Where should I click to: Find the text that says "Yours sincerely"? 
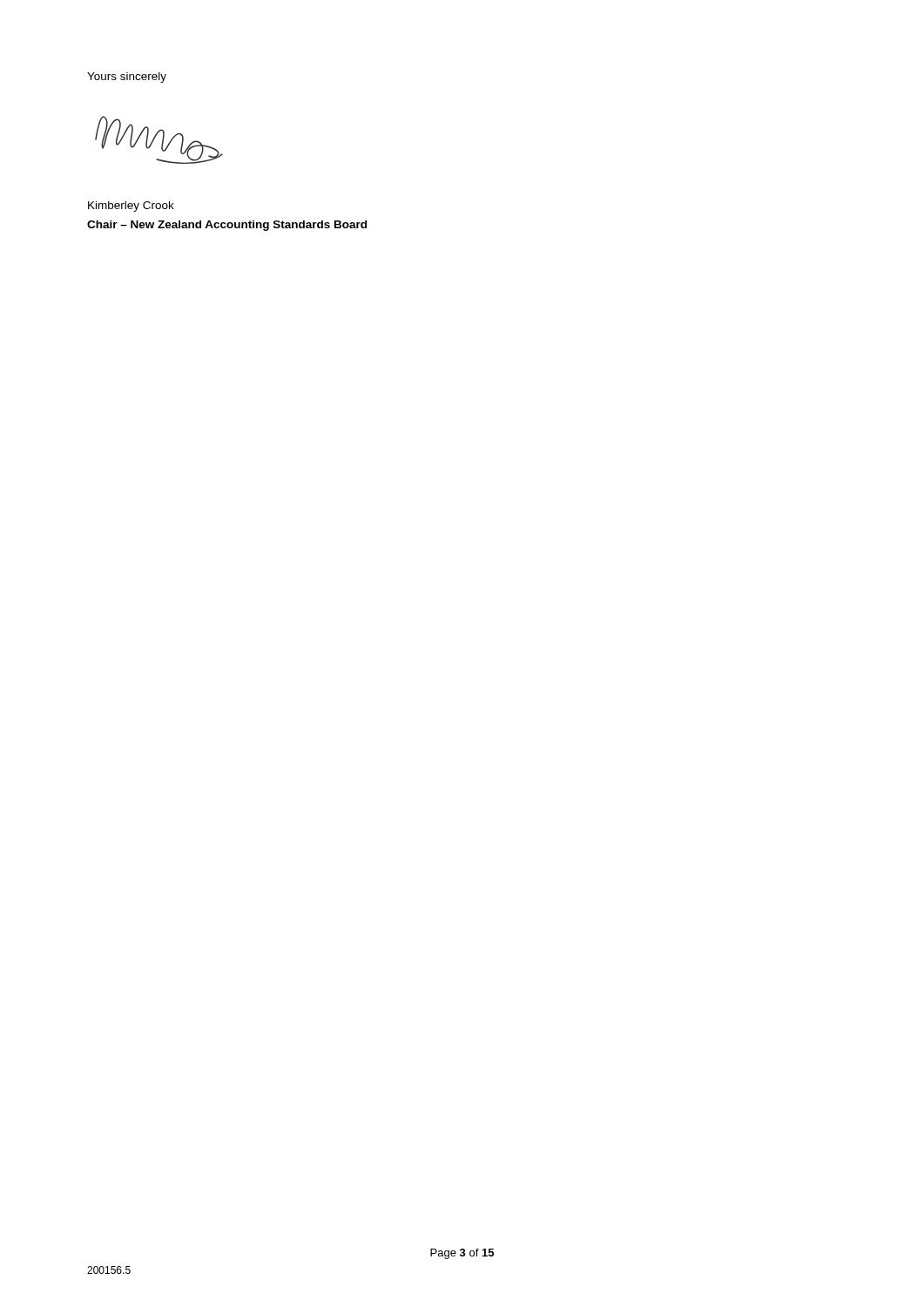pyautogui.click(x=127, y=76)
